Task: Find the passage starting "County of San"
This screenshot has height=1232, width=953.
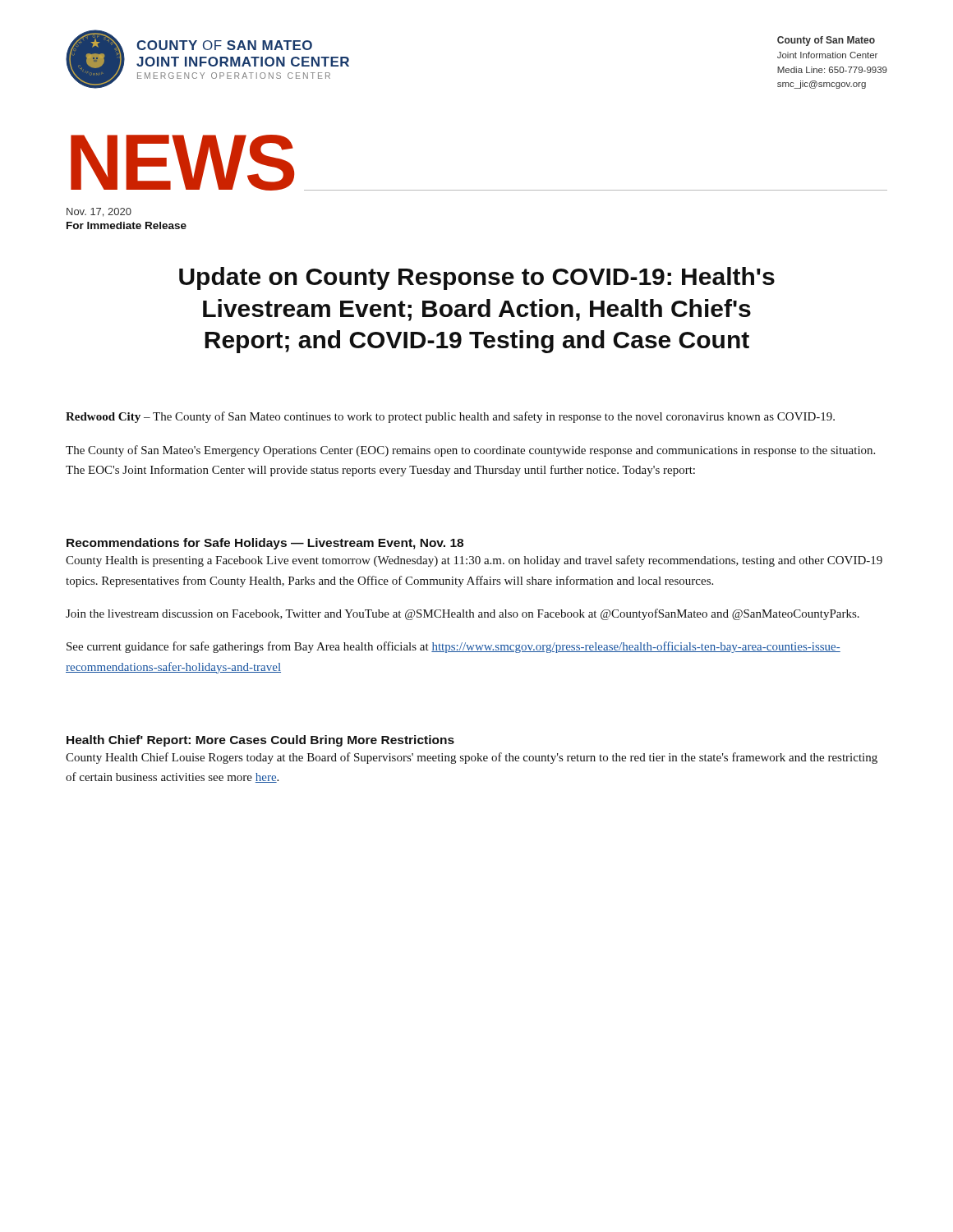Action: (x=832, y=62)
